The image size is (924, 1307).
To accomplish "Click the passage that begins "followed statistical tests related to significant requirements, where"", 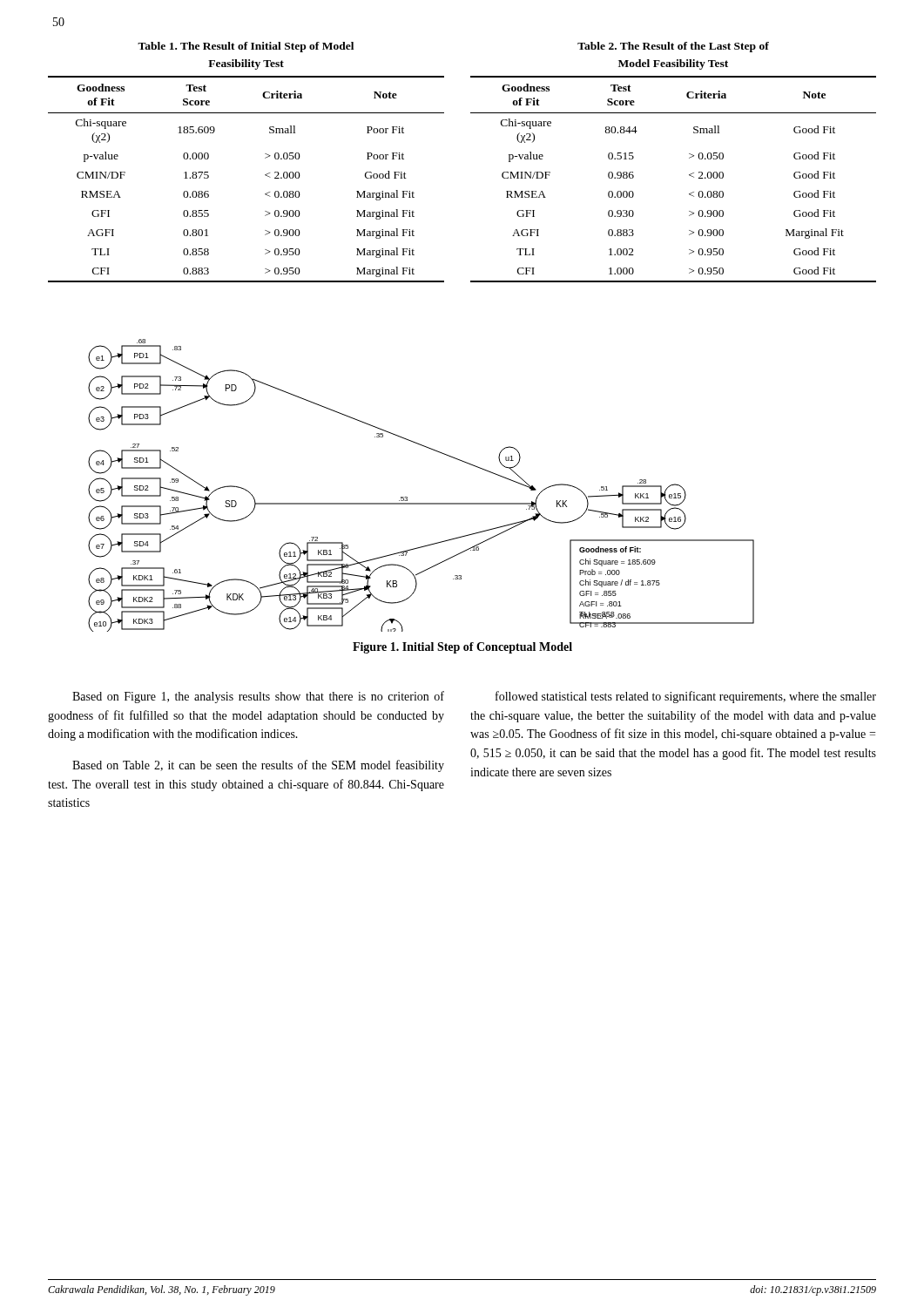I will click(x=673, y=735).
